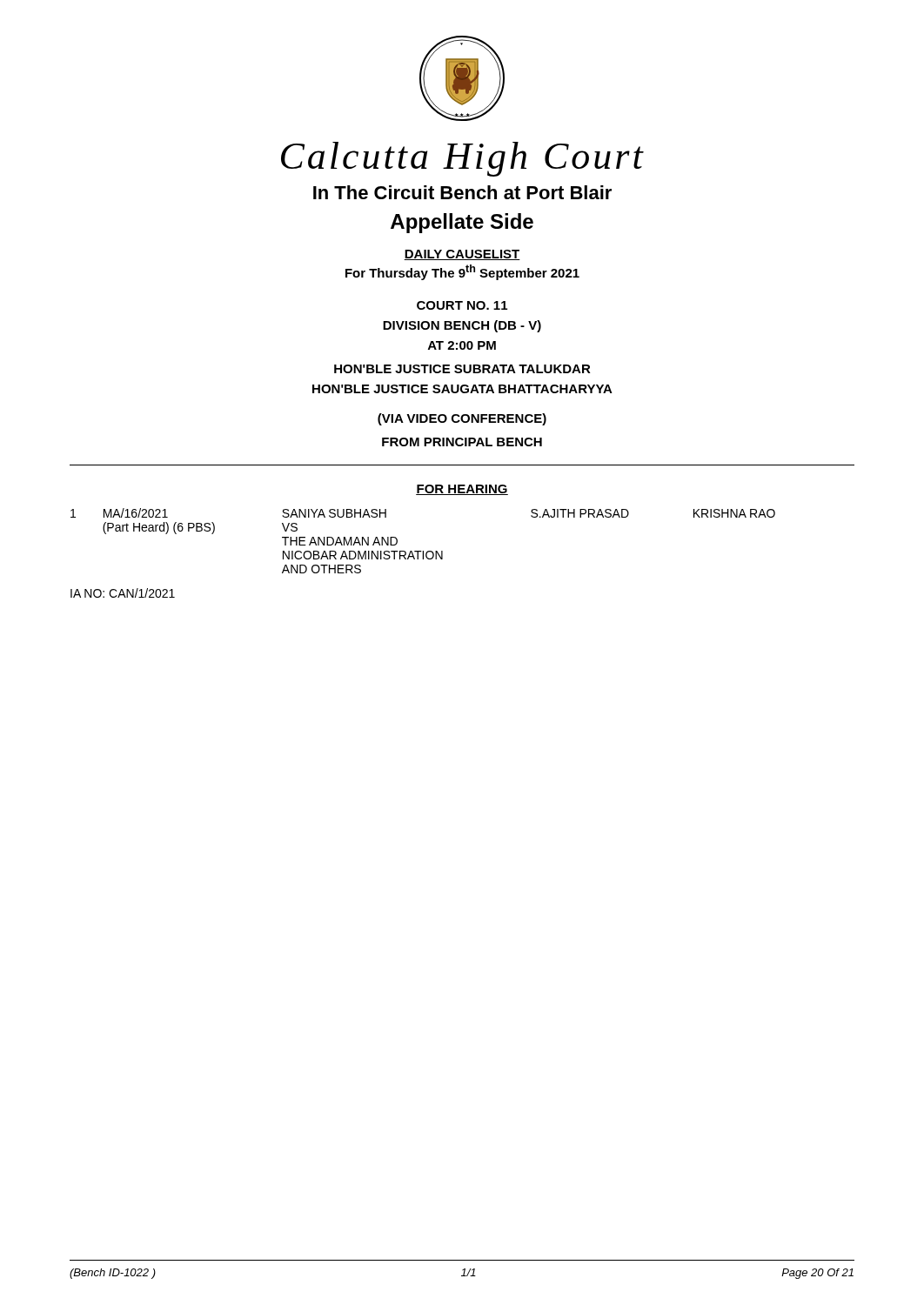Click where it says "FROM PRINCIPAL BENCH"
This screenshot has width=924, height=1305.
(x=462, y=442)
